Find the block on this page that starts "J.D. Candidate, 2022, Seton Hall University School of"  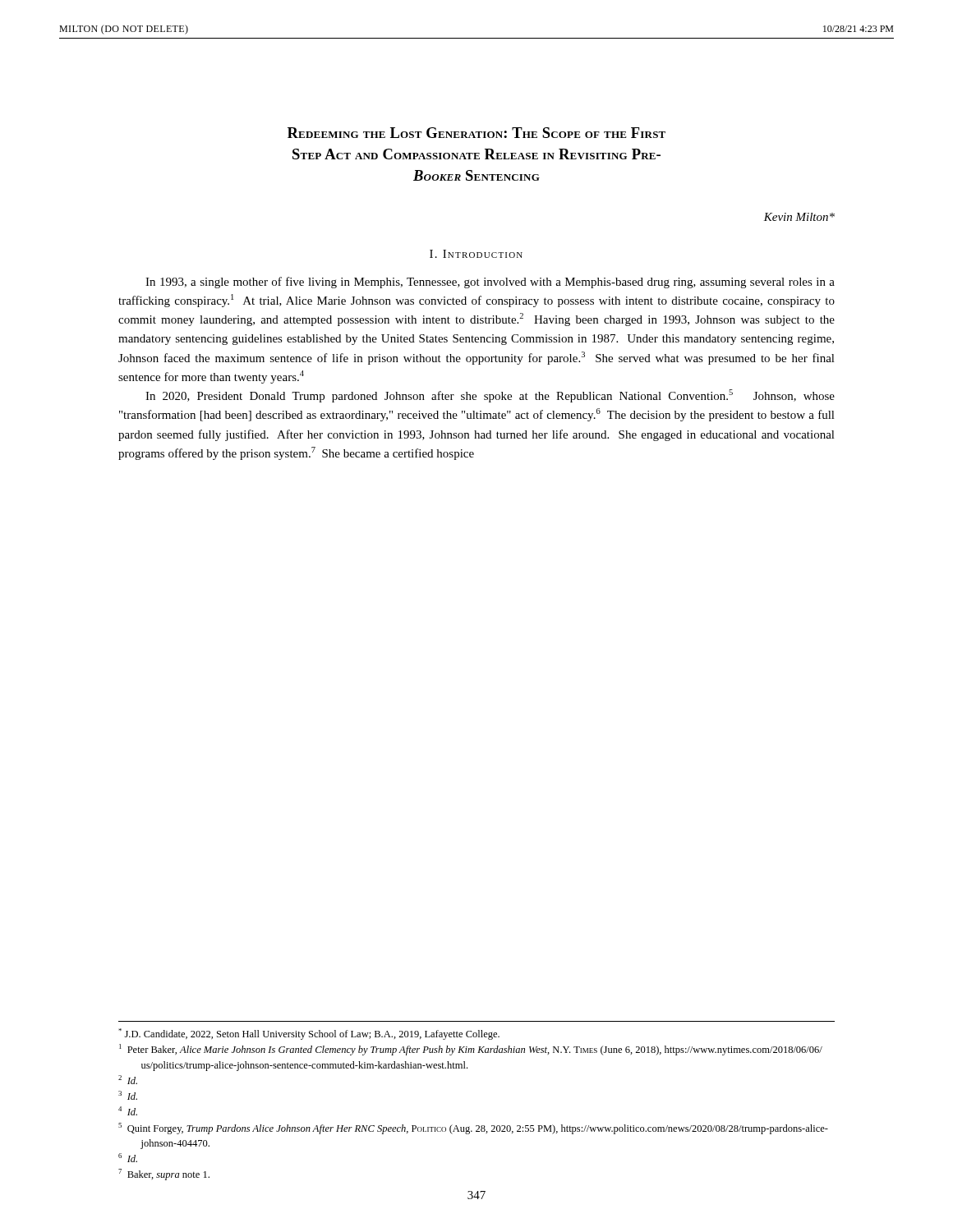click(309, 1034)
